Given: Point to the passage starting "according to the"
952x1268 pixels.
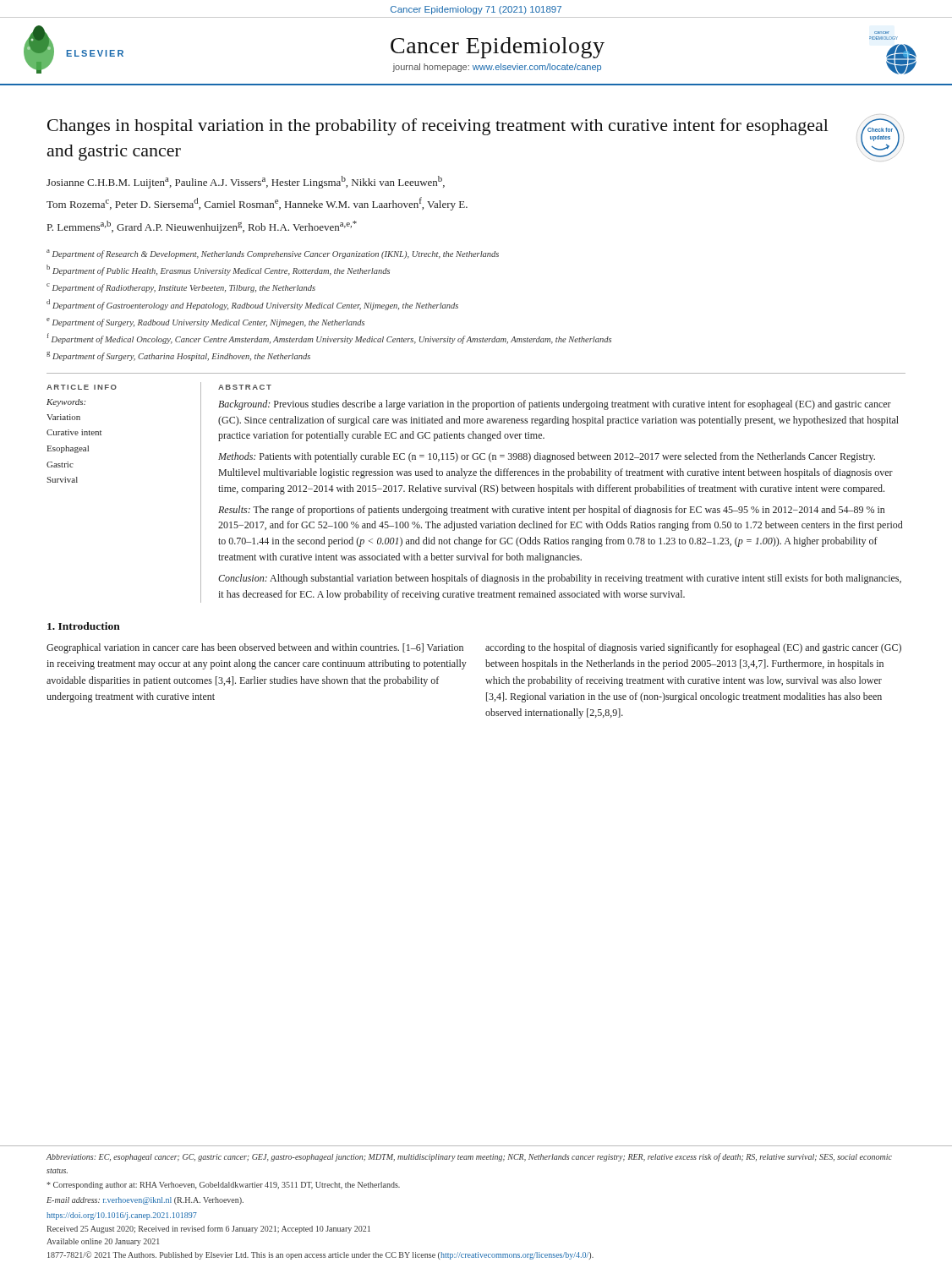Looking at the screenshot, I should tap(695, 681).
